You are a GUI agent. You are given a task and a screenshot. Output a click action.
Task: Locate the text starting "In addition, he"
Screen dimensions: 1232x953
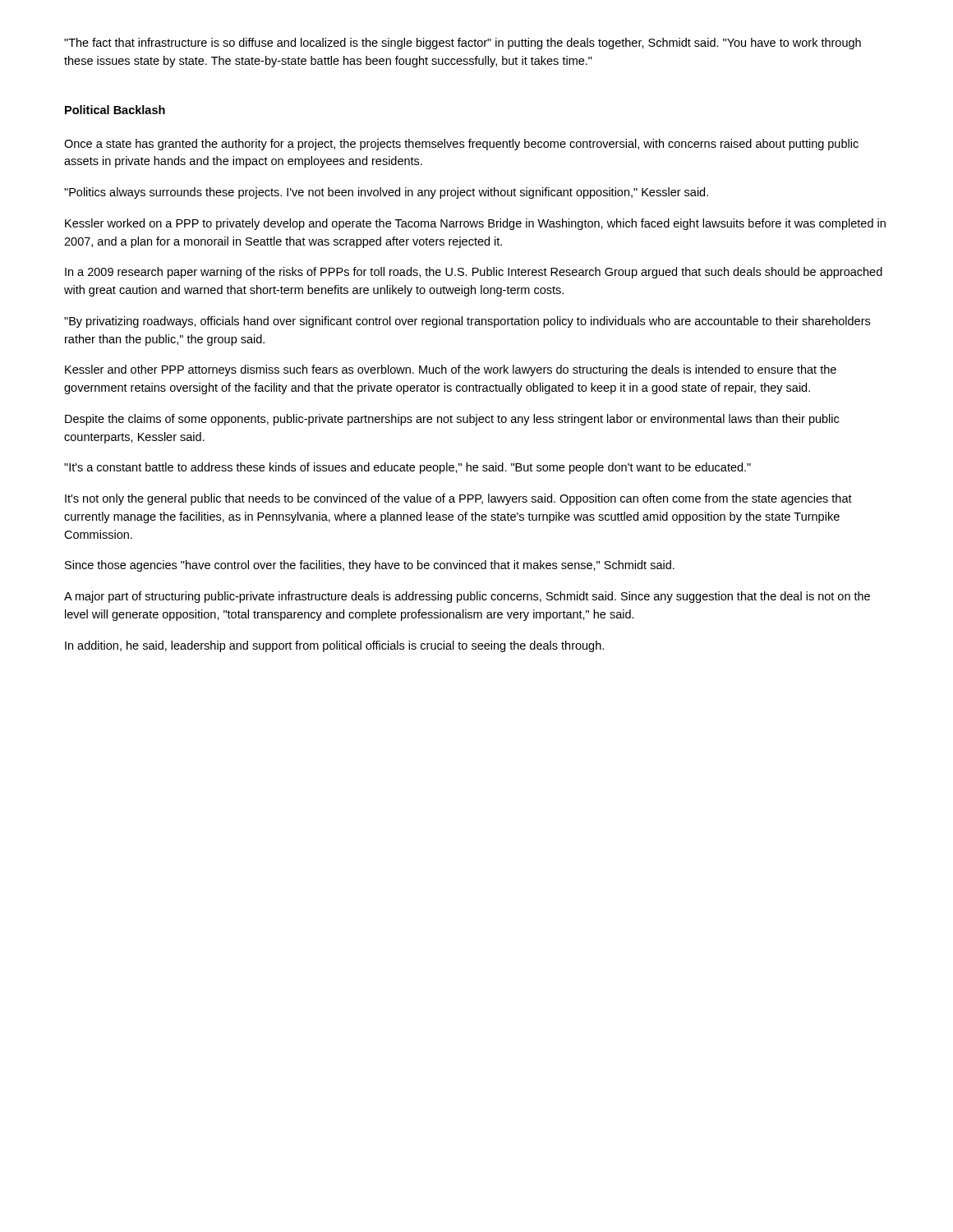[x=334, y=645]
